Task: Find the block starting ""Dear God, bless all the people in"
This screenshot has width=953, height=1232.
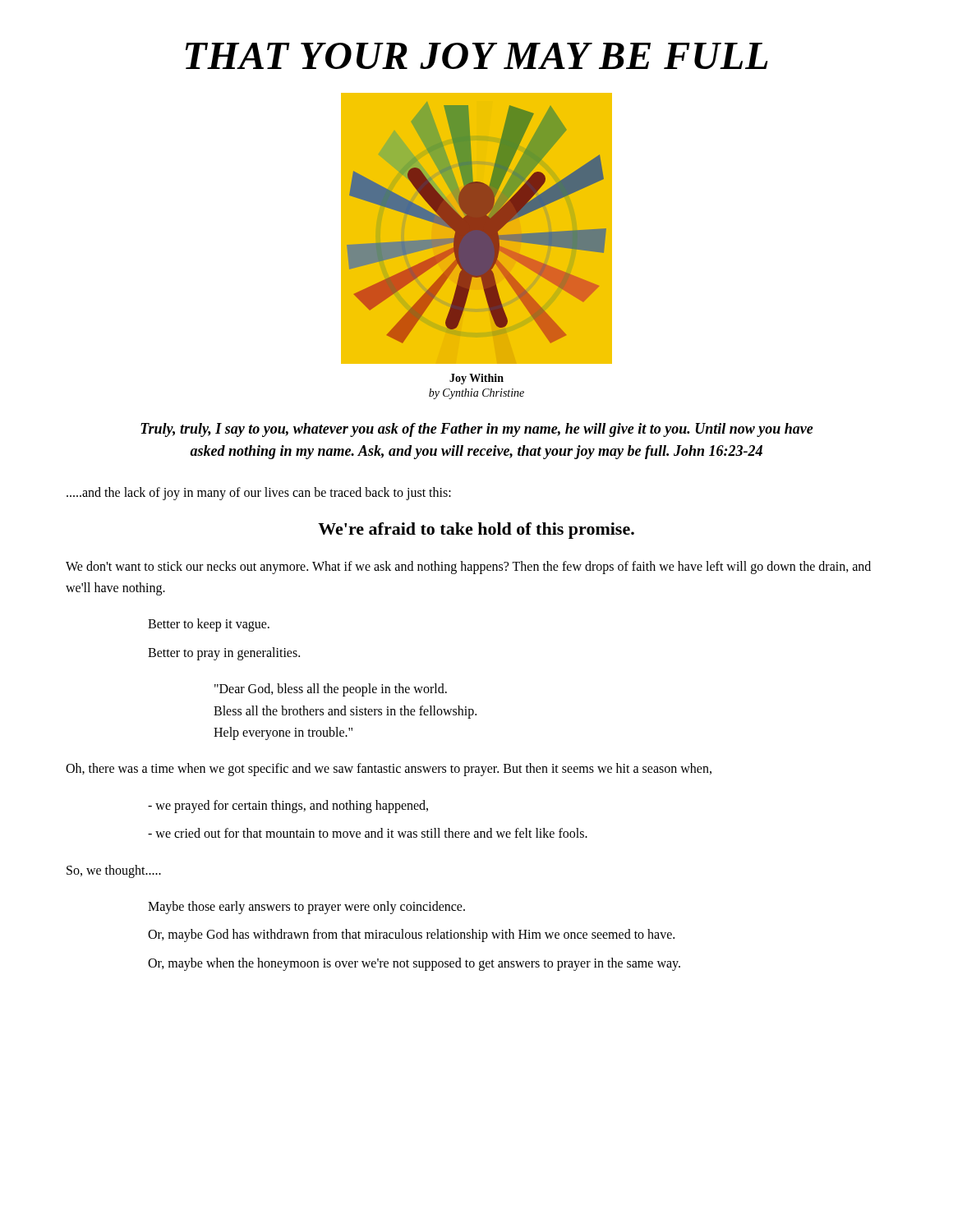Action: pyautogui.click(x=346, y=710)
